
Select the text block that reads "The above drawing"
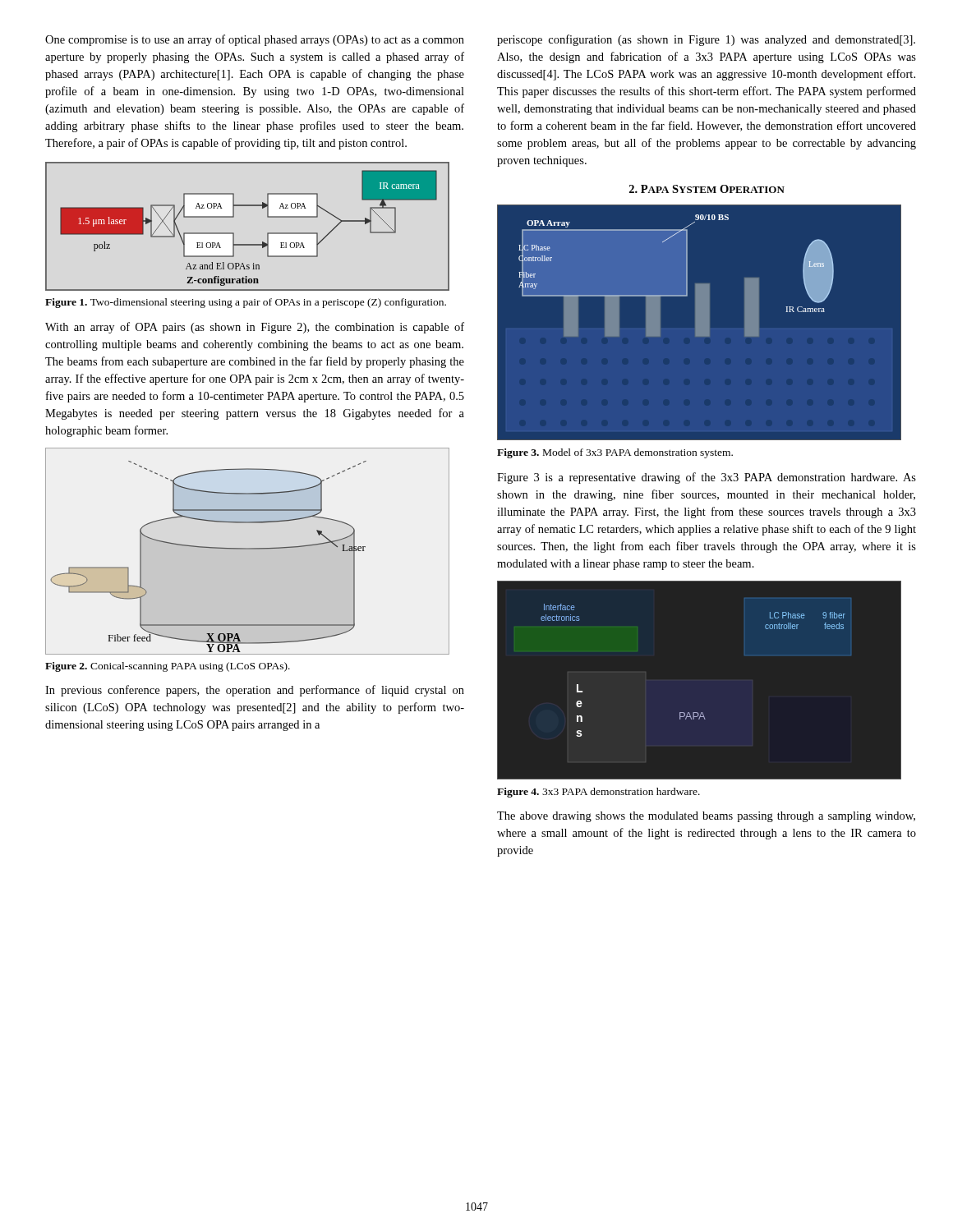coord(707,834)
